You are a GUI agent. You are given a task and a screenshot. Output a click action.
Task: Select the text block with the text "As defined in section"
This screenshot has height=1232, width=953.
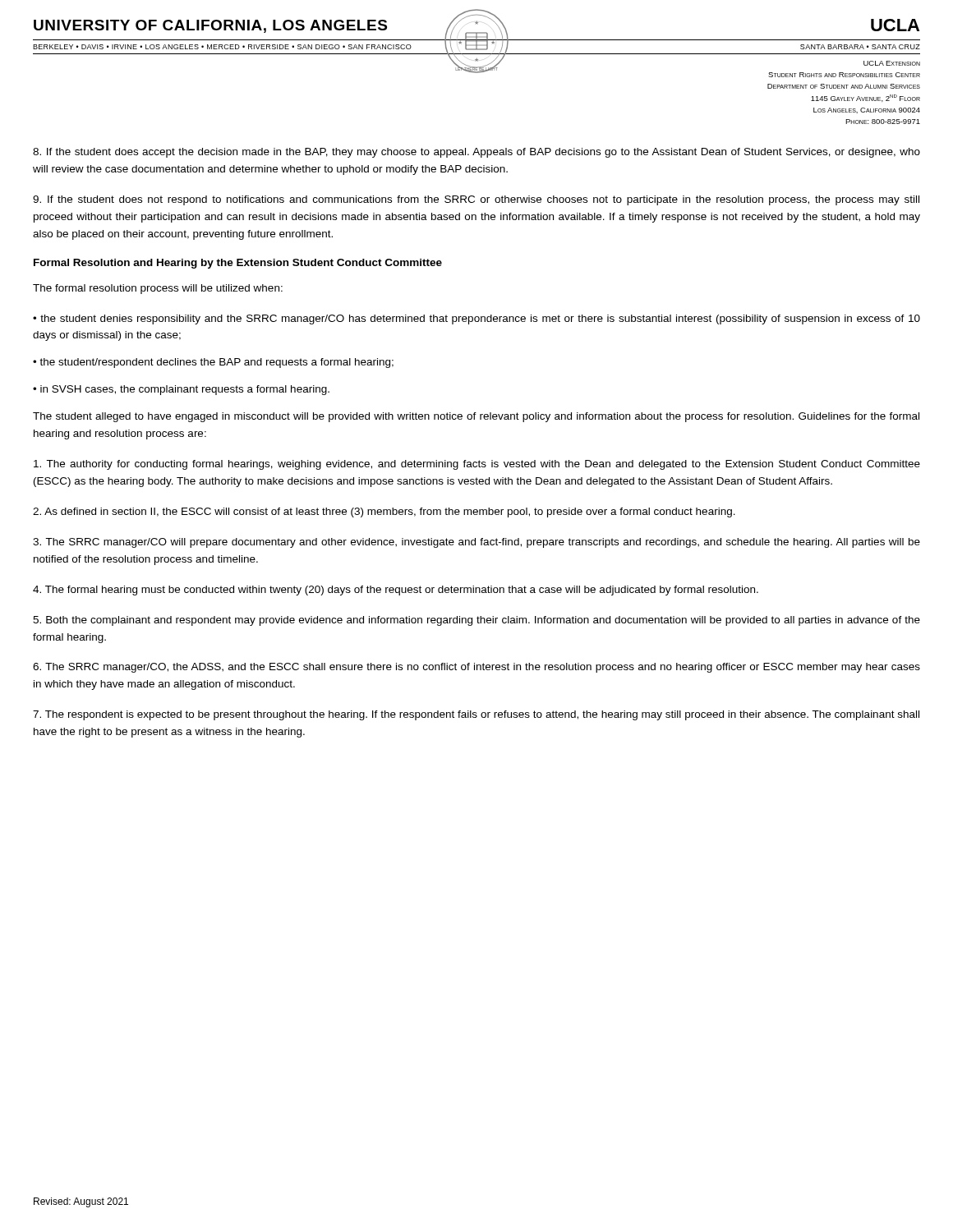[x=384, y=511]
